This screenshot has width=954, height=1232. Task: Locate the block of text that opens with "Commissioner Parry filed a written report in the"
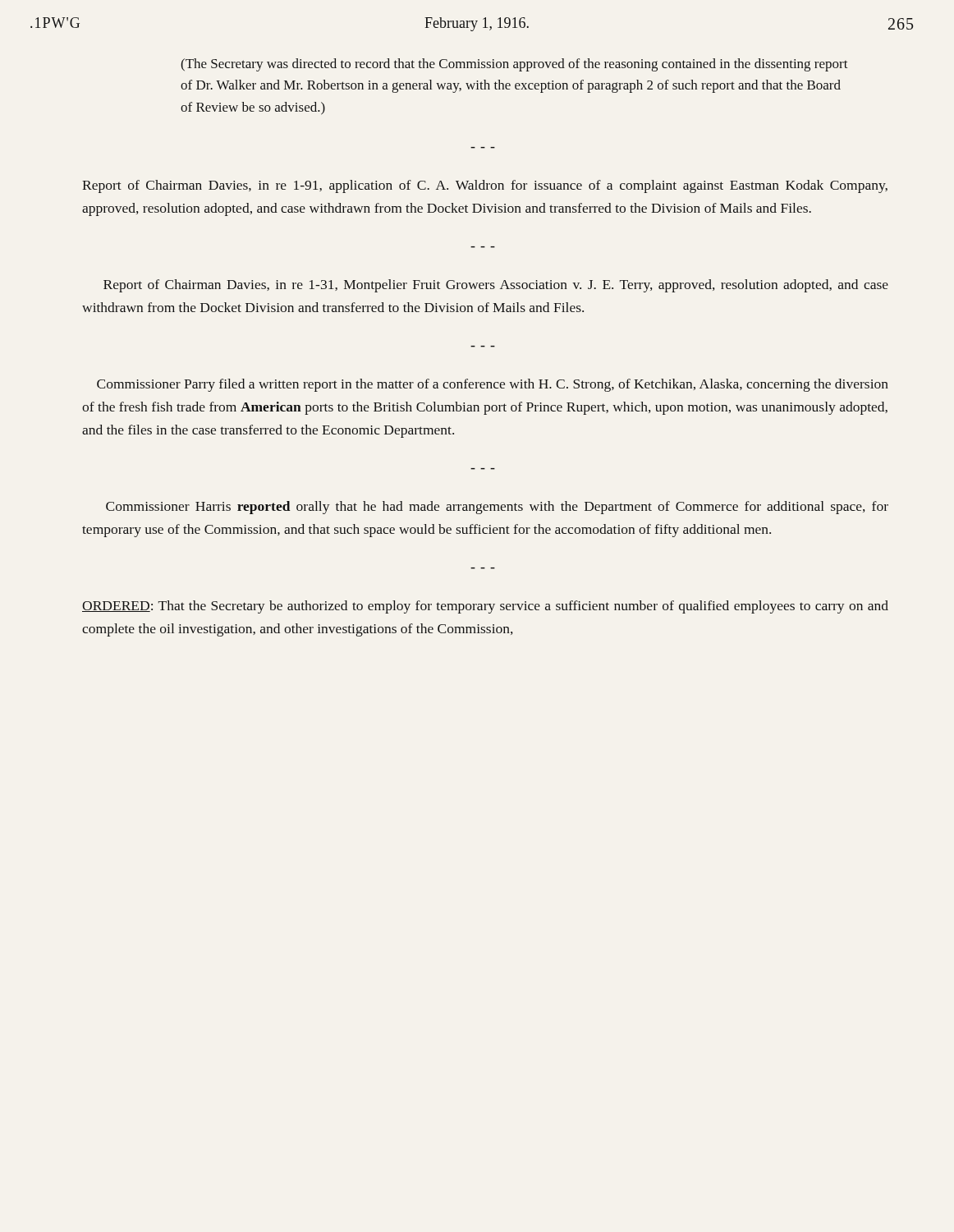[x=485, y=407]
